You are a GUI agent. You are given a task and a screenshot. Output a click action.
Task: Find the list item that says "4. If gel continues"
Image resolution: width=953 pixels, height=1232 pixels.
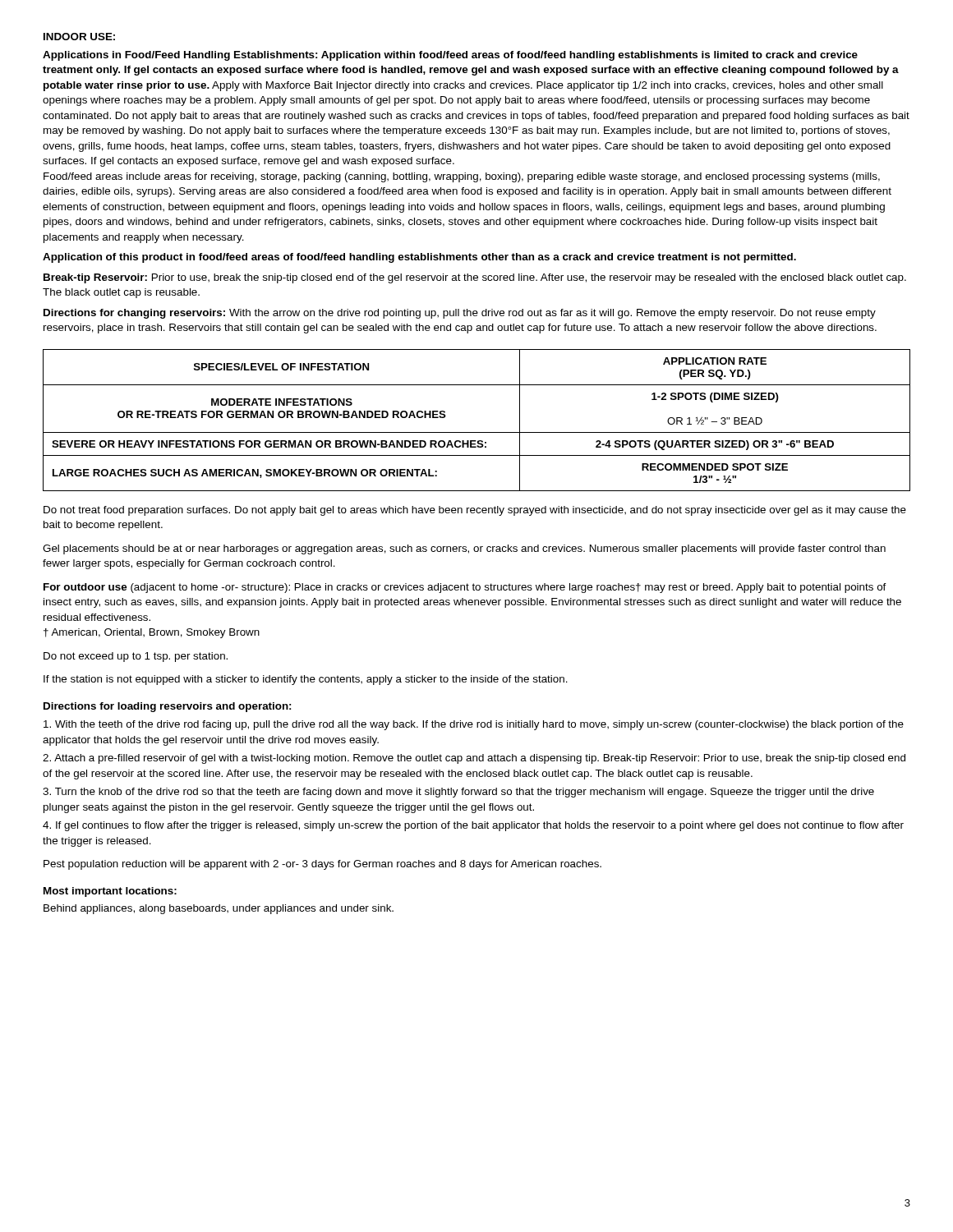coord(473,833)
